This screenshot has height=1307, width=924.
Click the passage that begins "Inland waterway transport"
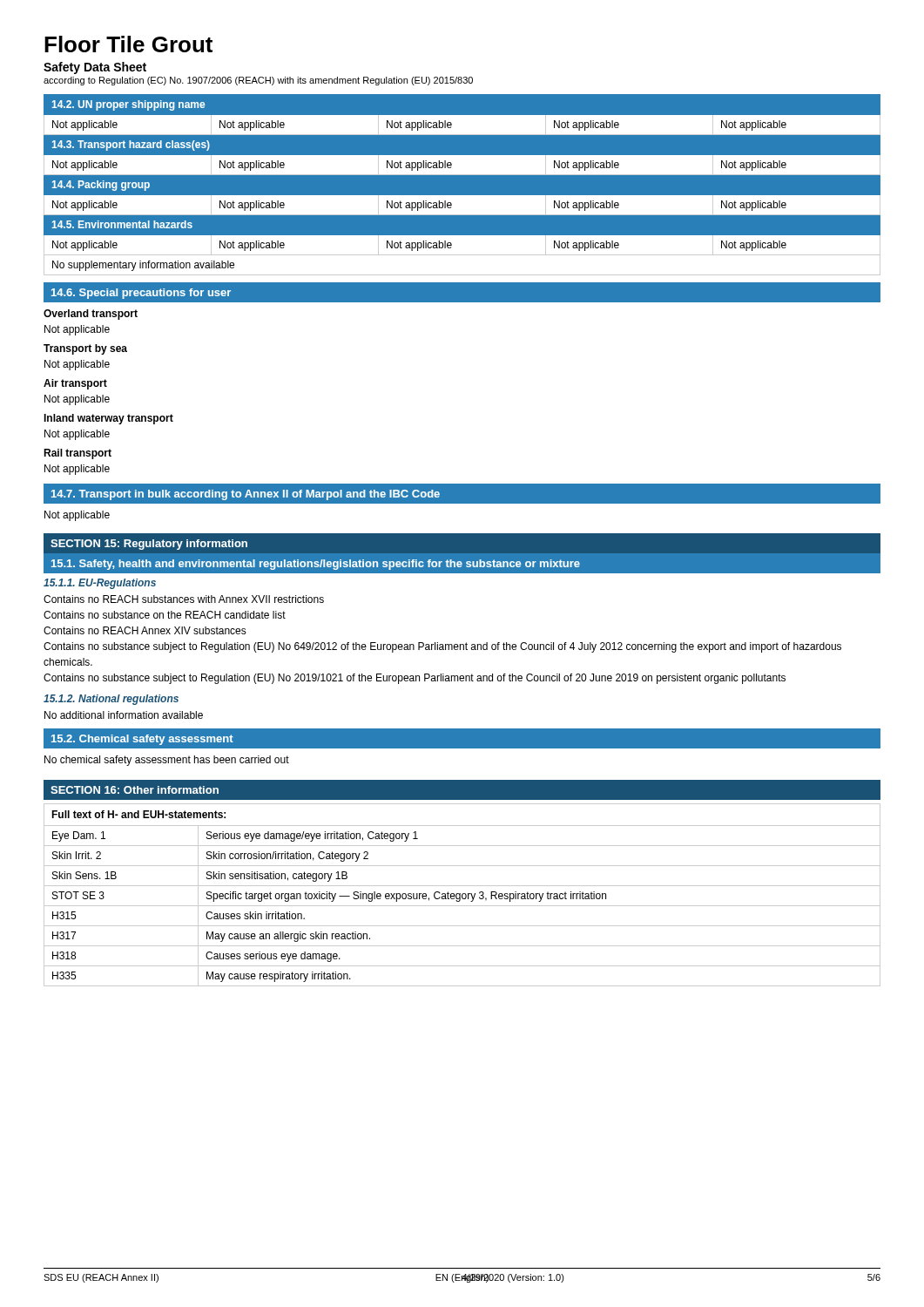[108, 426]
